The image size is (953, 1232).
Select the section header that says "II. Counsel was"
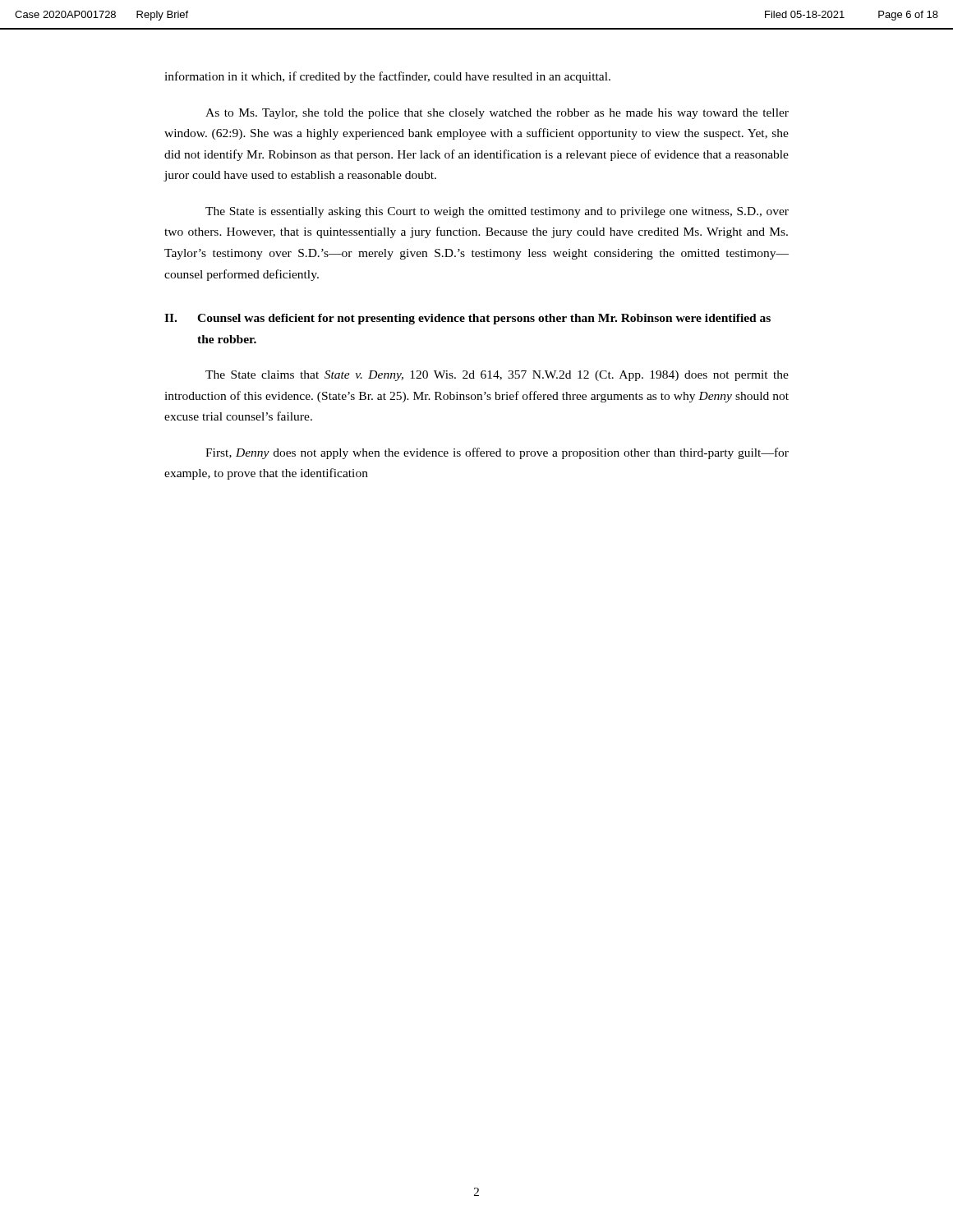coord(476,328)
